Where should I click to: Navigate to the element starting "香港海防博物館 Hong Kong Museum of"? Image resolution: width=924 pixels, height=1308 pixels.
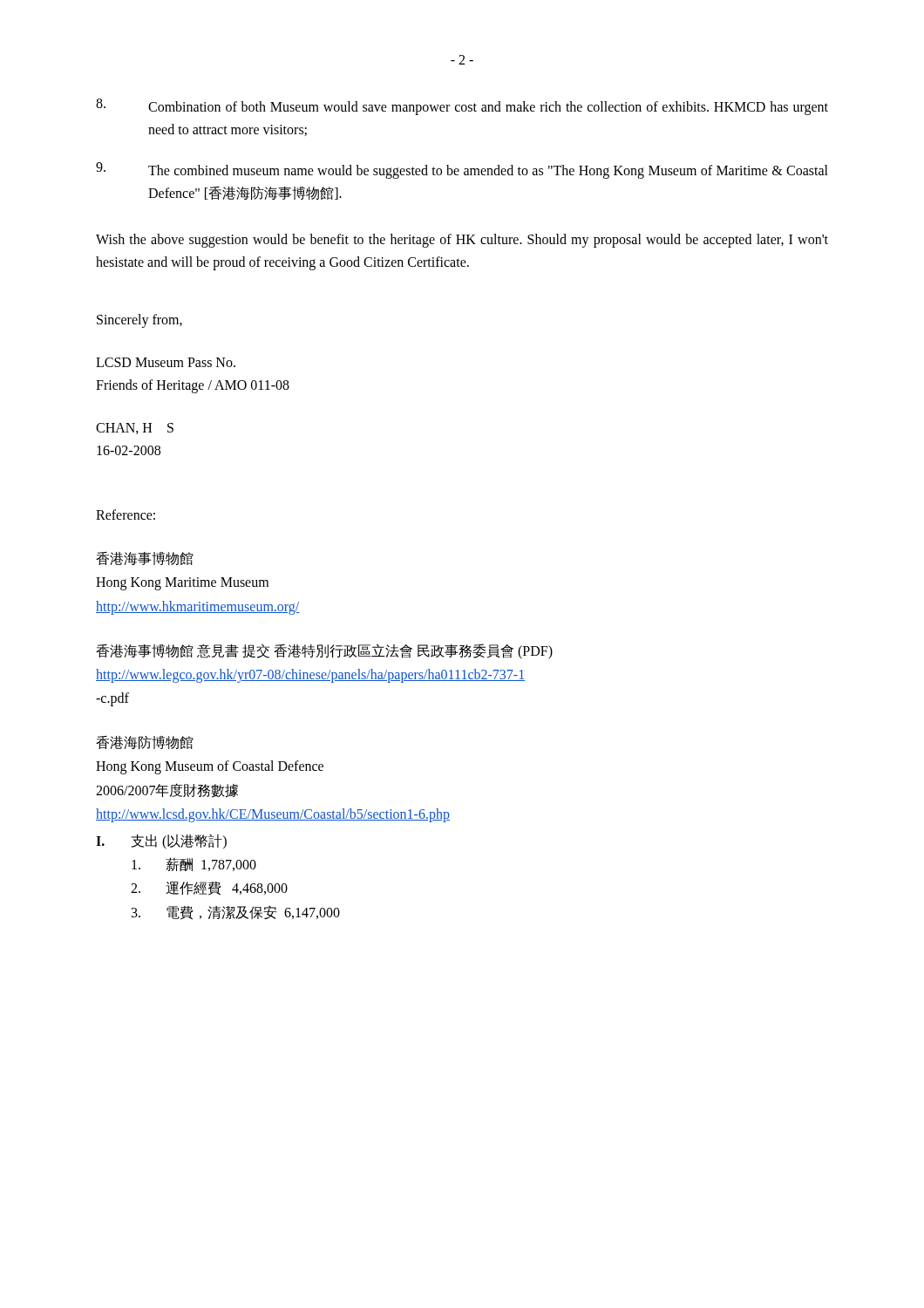(273, 778)
